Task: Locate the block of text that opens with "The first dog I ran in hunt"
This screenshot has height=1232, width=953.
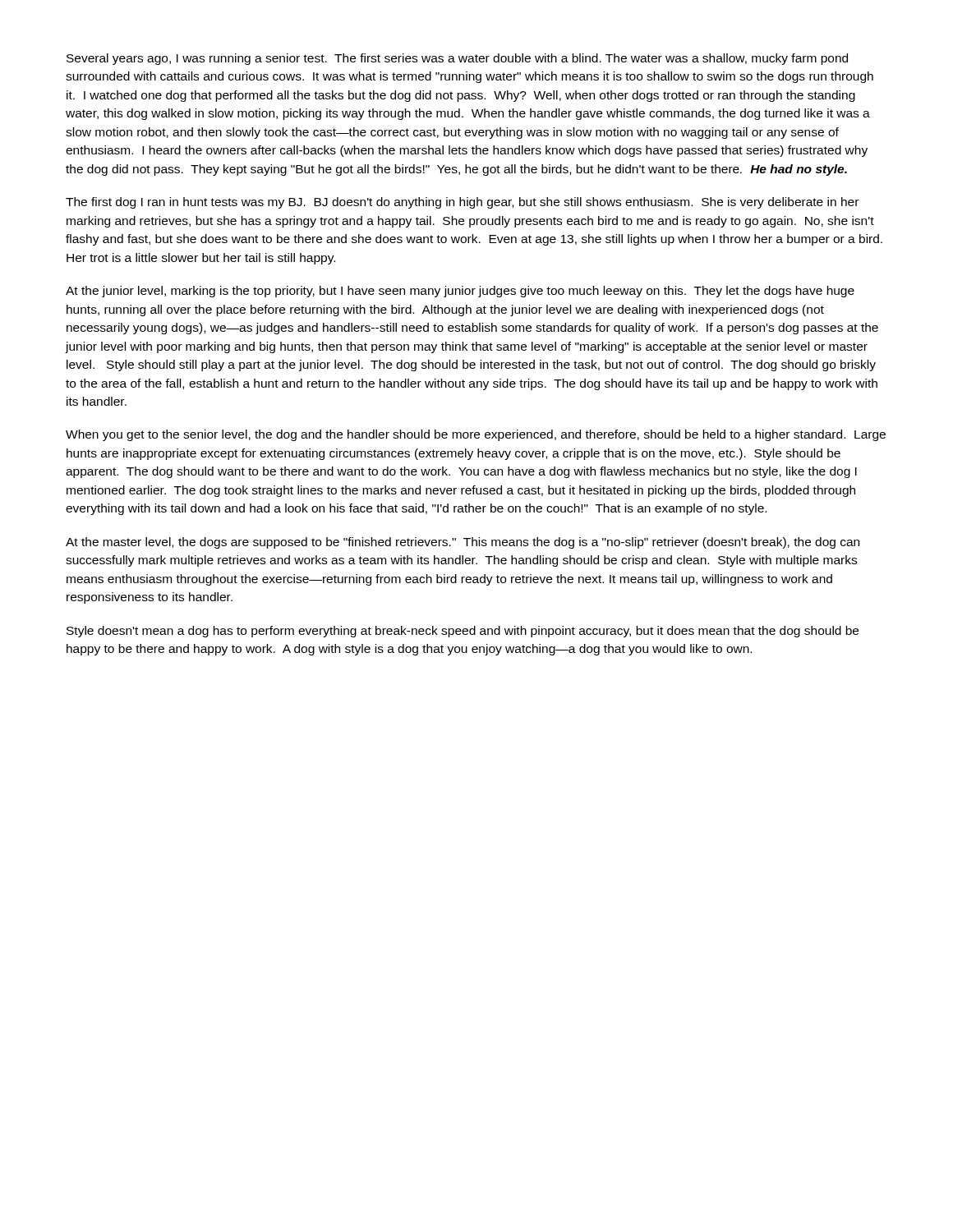Action: pyautogui.click(x=476, y=230)
